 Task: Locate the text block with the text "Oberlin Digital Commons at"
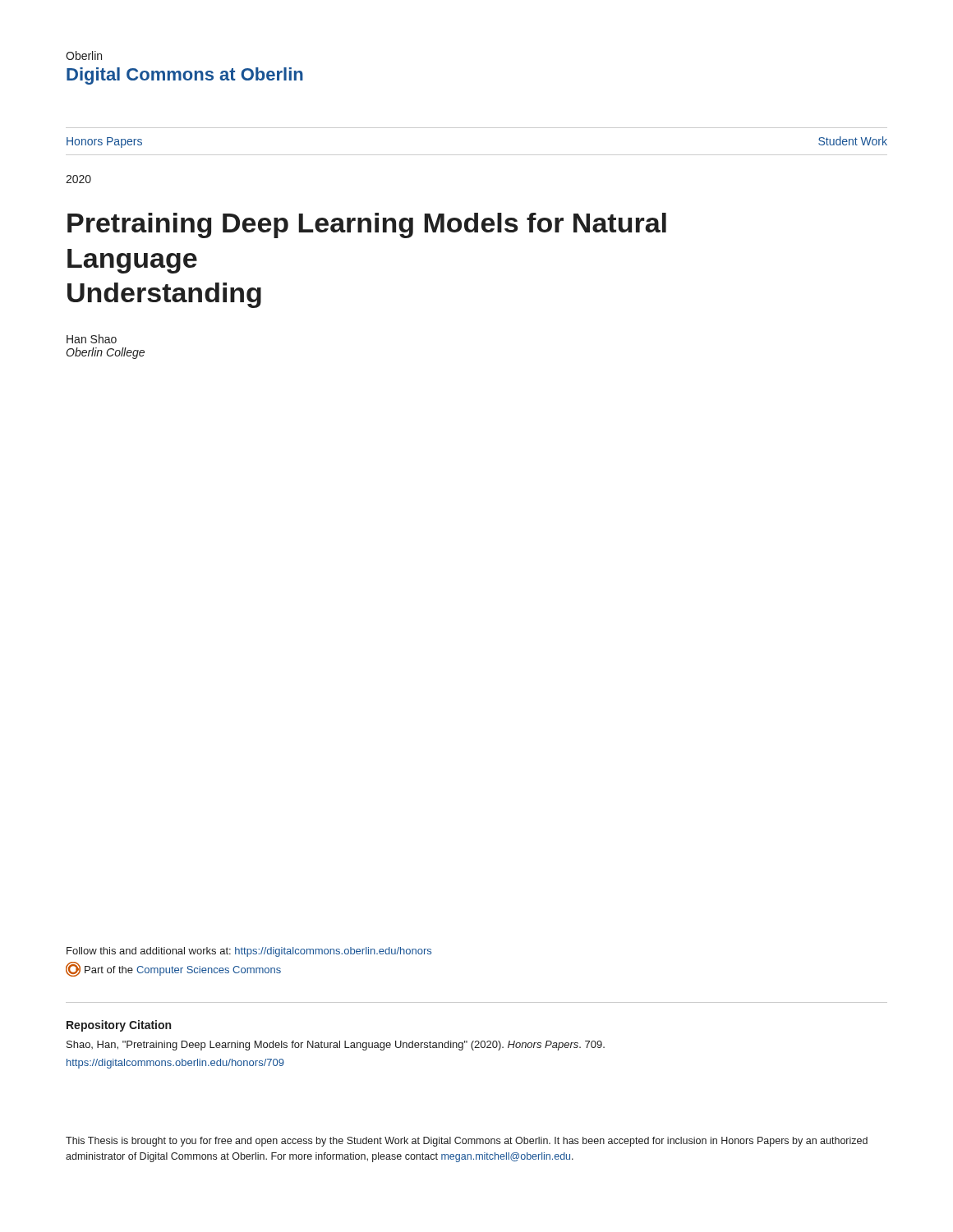coord(84,55)
